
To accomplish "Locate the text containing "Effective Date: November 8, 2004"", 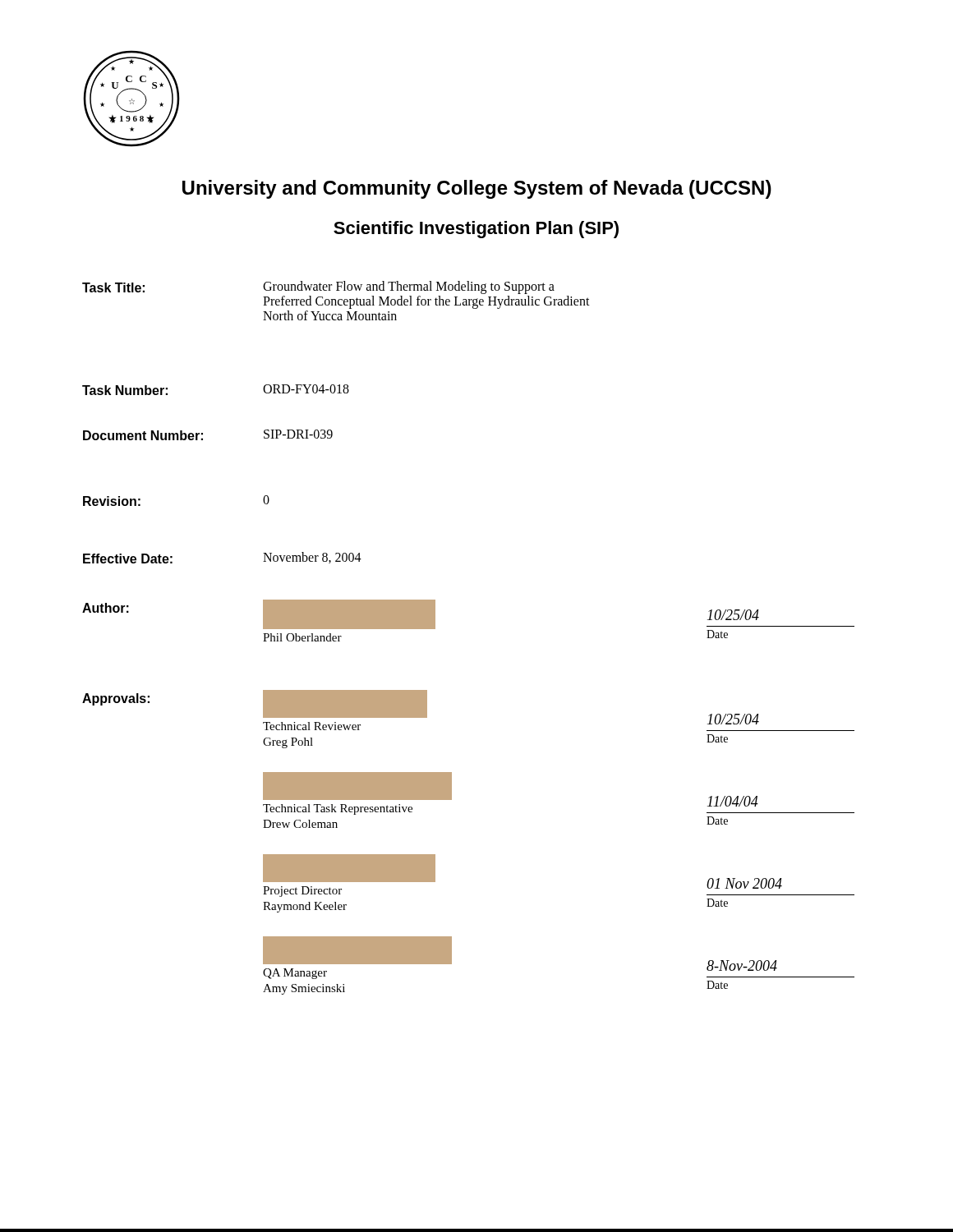I will click(129, 557).
